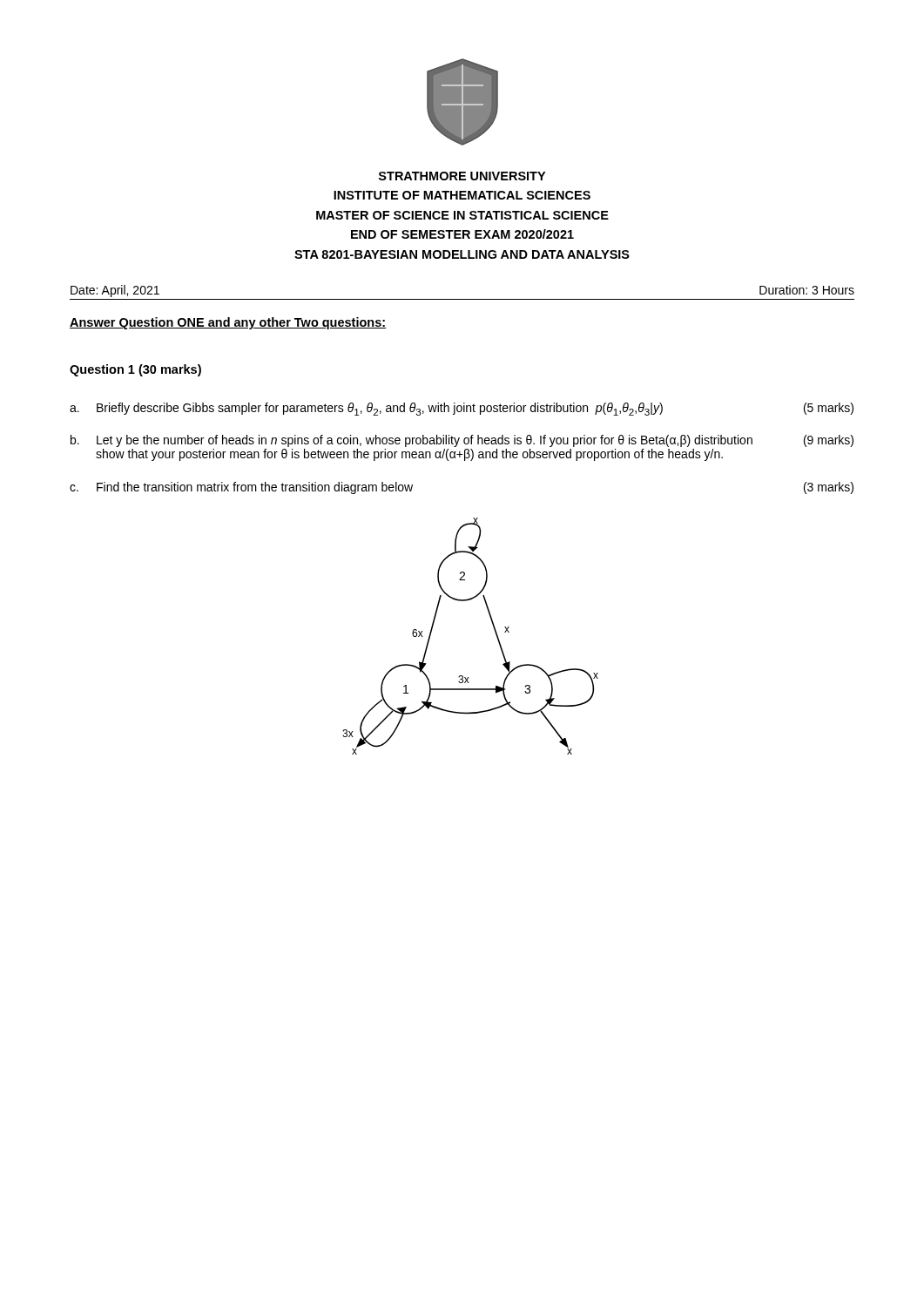
Task: Locate the flowchart
Action: coord(462,638)
